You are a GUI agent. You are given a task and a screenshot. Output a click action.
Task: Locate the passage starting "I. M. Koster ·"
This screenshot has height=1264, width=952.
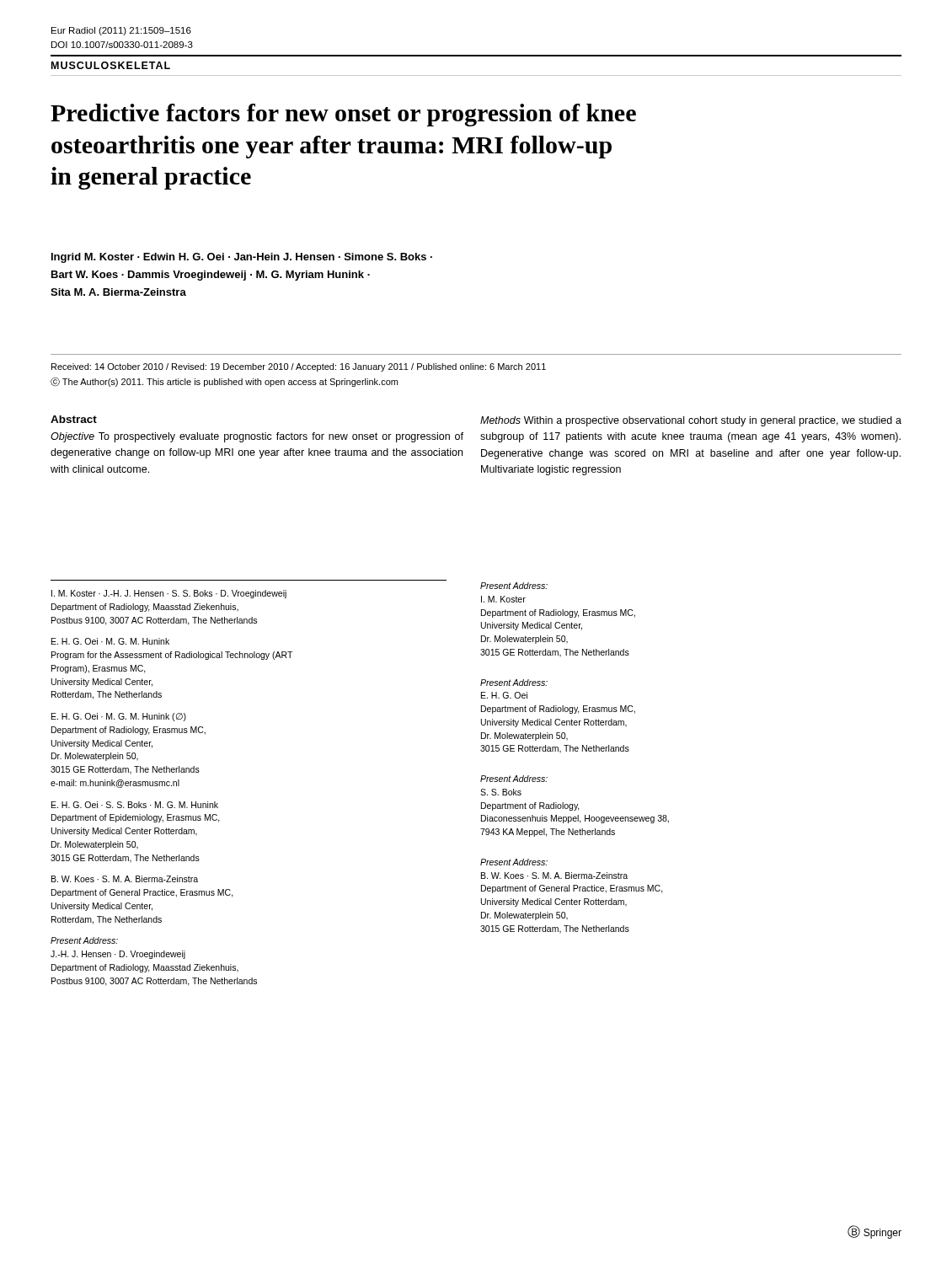pos(169,606)
